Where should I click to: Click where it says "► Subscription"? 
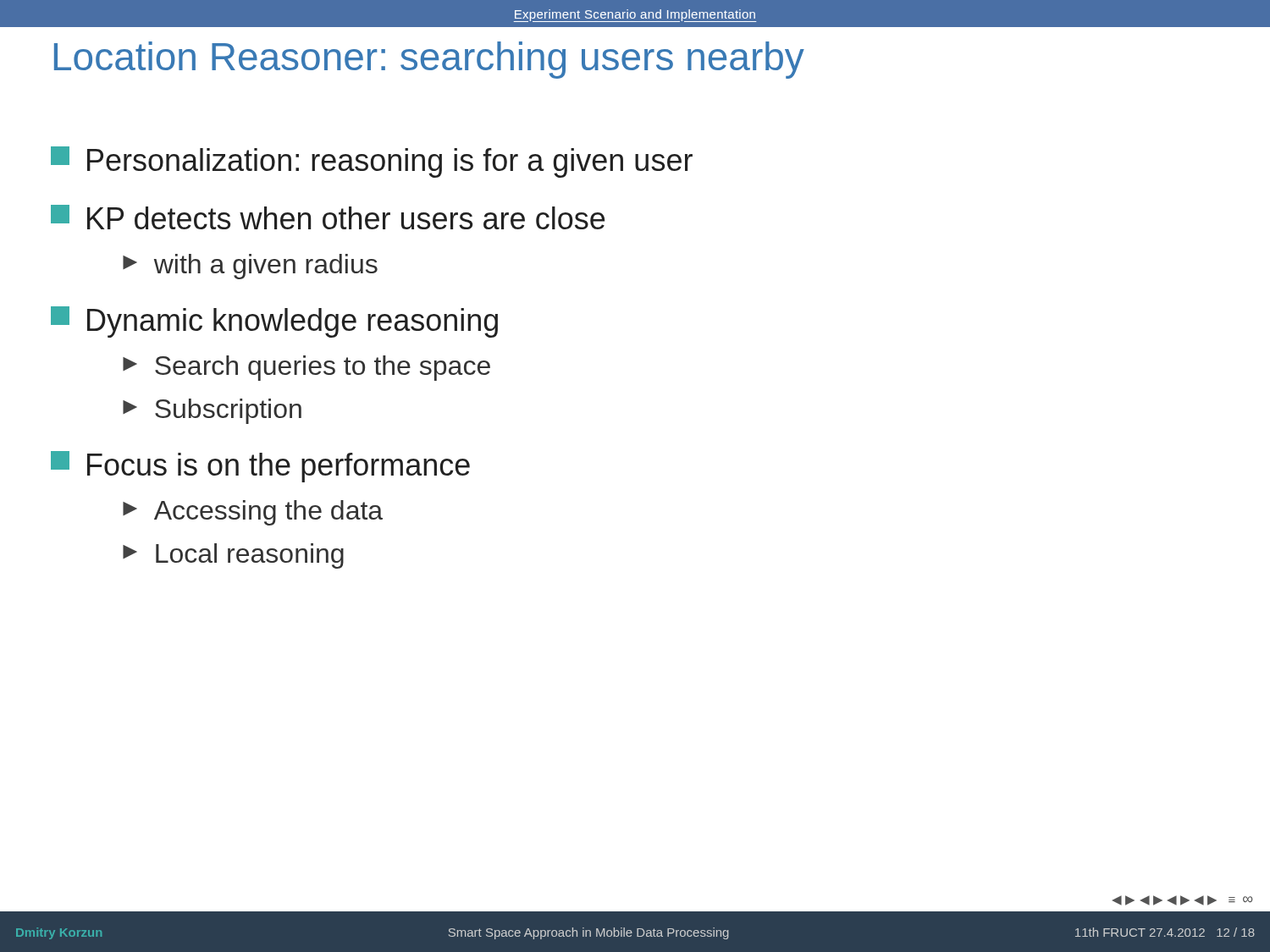pos(211,409)
